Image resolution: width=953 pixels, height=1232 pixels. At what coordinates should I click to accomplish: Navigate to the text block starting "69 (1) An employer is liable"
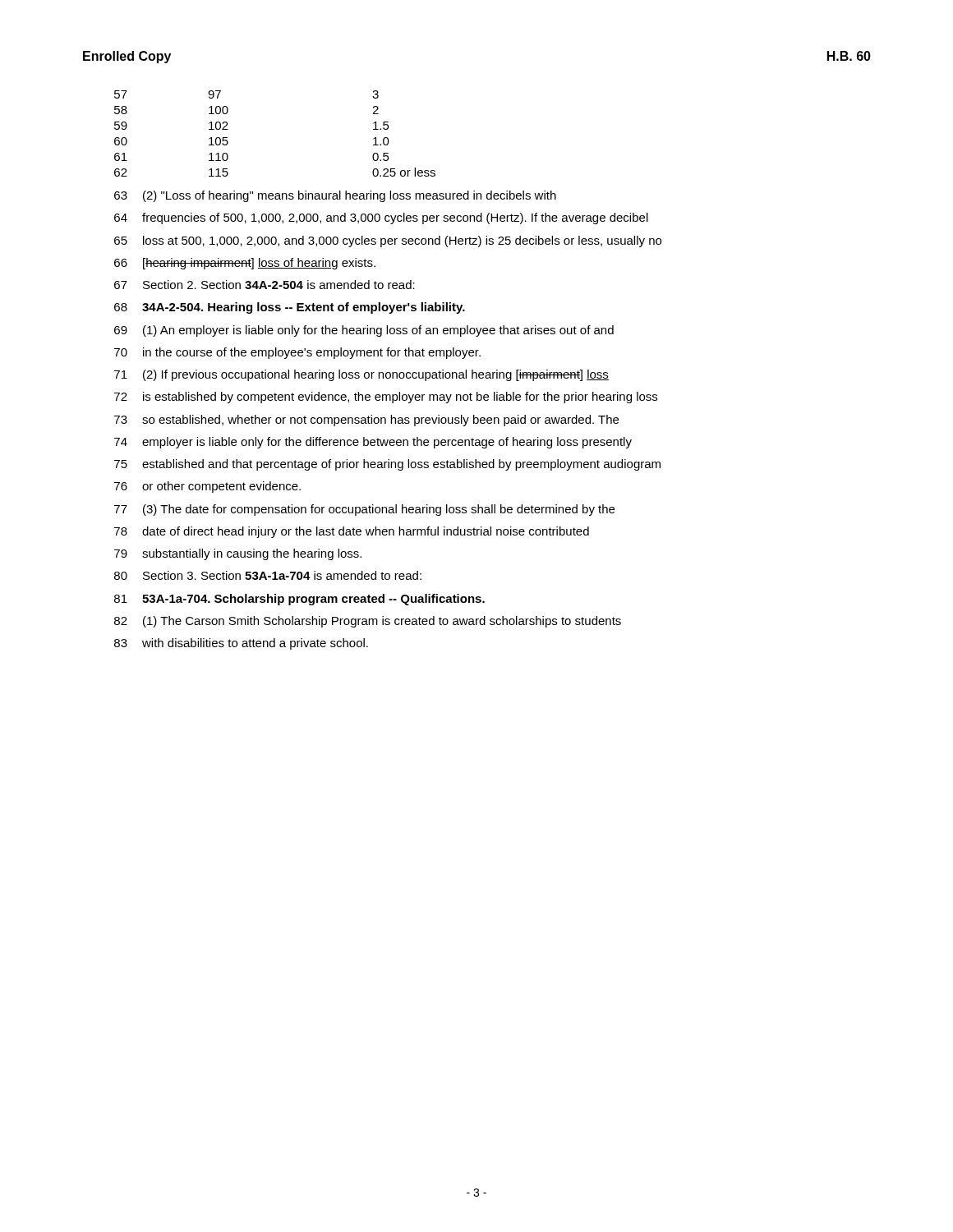(x=476, y=329)
